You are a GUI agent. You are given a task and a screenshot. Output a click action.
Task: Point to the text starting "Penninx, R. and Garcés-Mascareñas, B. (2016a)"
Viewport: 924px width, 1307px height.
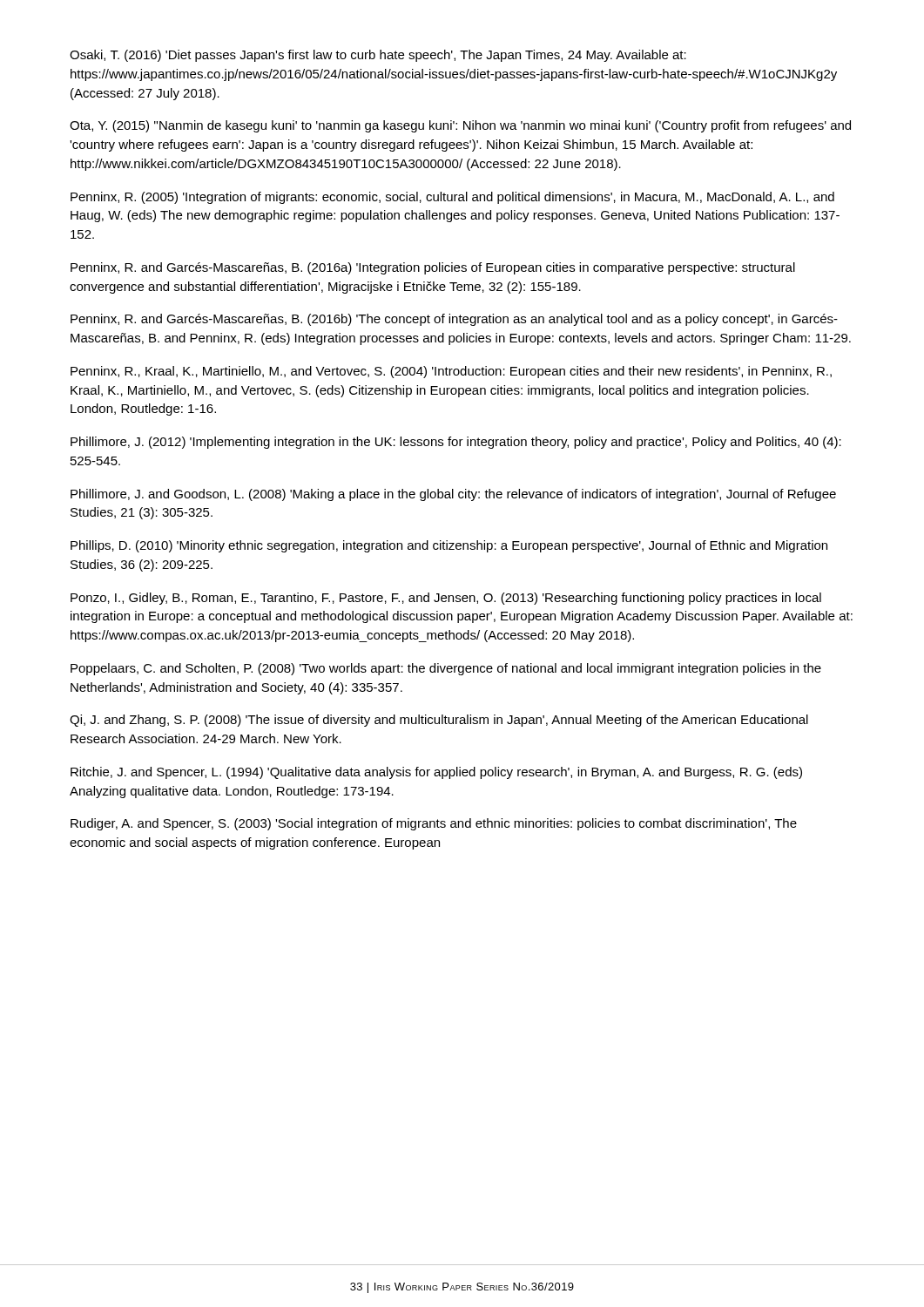tap(433, 276)
